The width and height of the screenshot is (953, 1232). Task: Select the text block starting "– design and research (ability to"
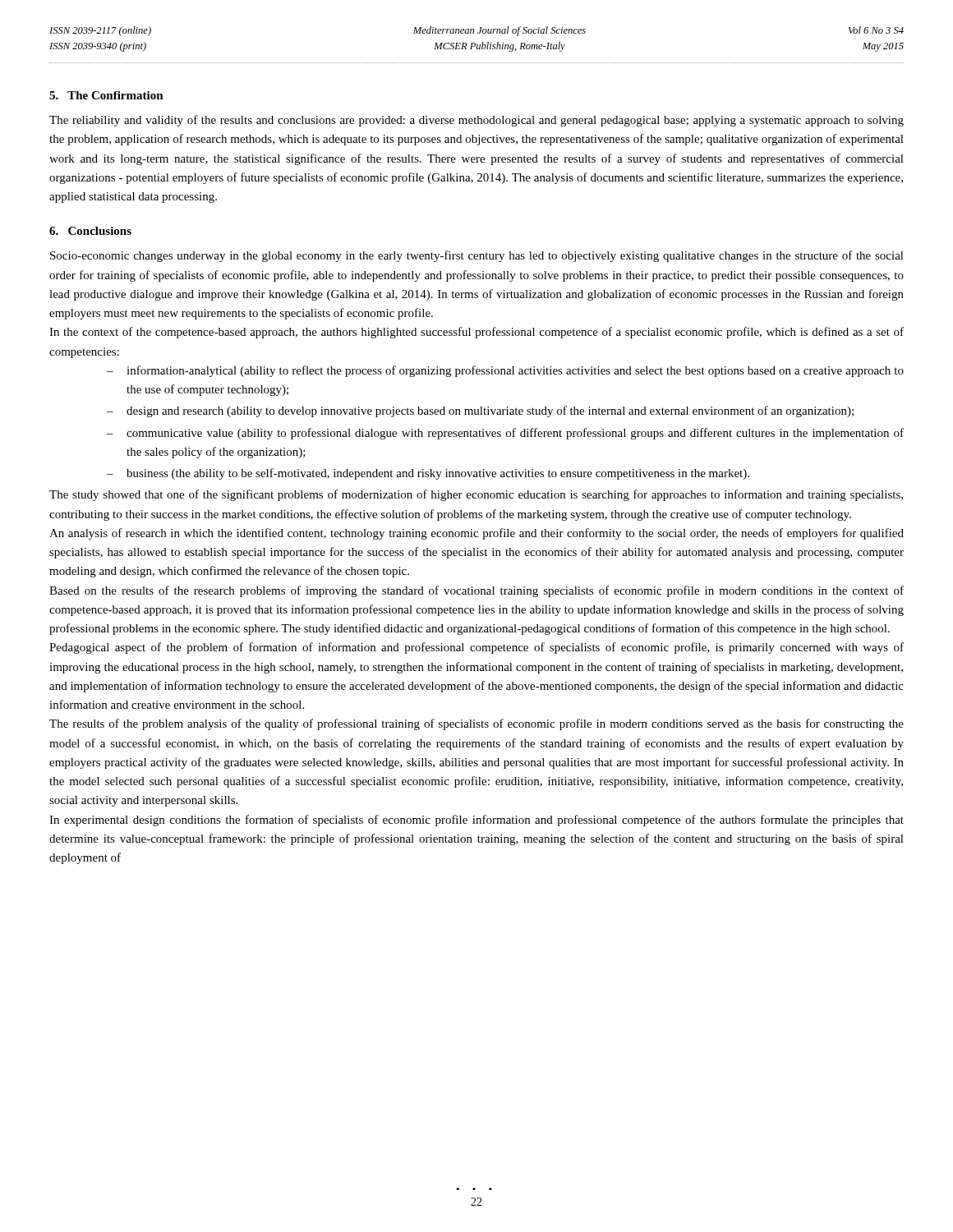coord(505,411)
